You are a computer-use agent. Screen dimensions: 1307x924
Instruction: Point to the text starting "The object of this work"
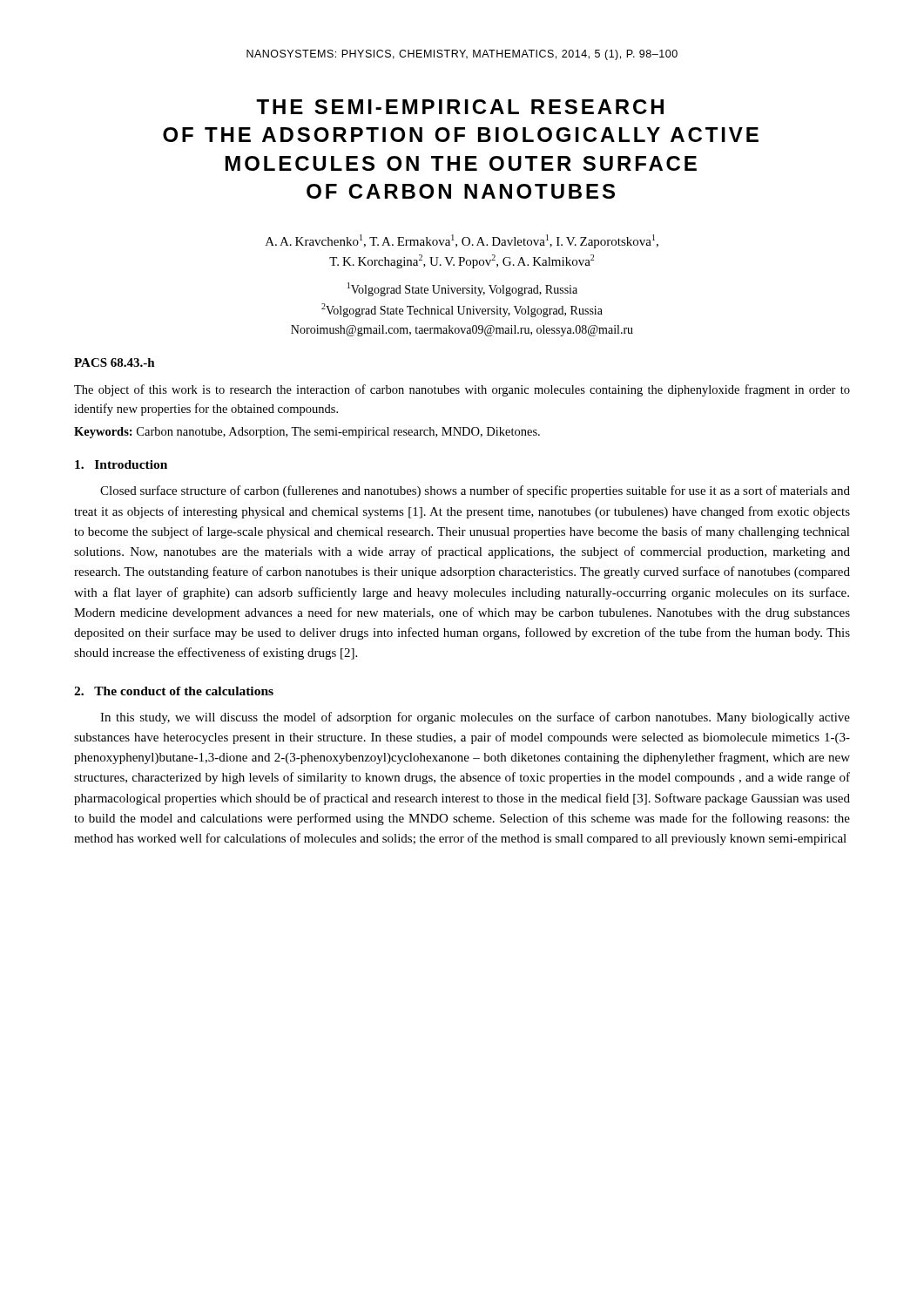462,399
